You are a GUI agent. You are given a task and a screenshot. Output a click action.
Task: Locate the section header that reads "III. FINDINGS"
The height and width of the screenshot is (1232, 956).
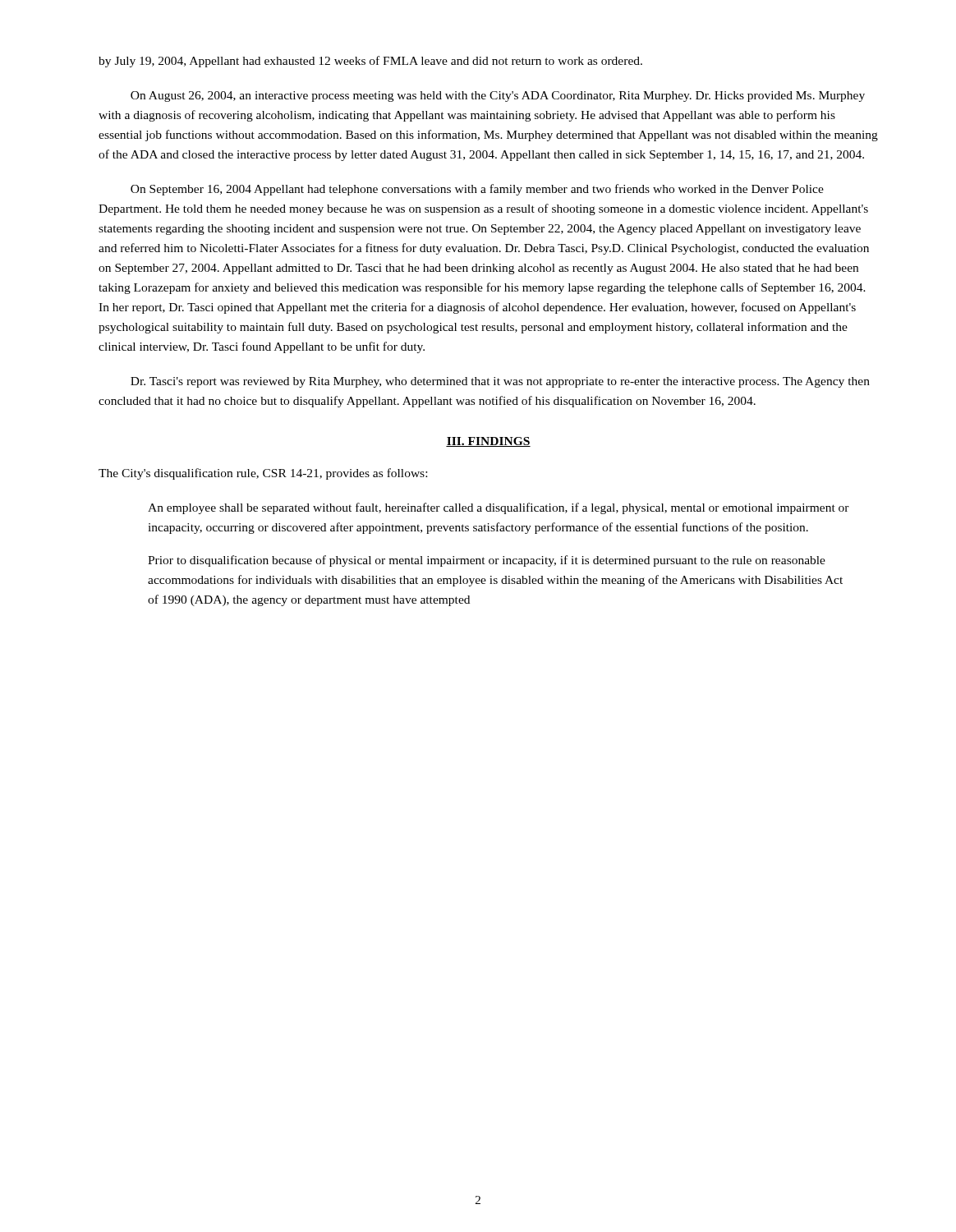[x=488, y=441]
